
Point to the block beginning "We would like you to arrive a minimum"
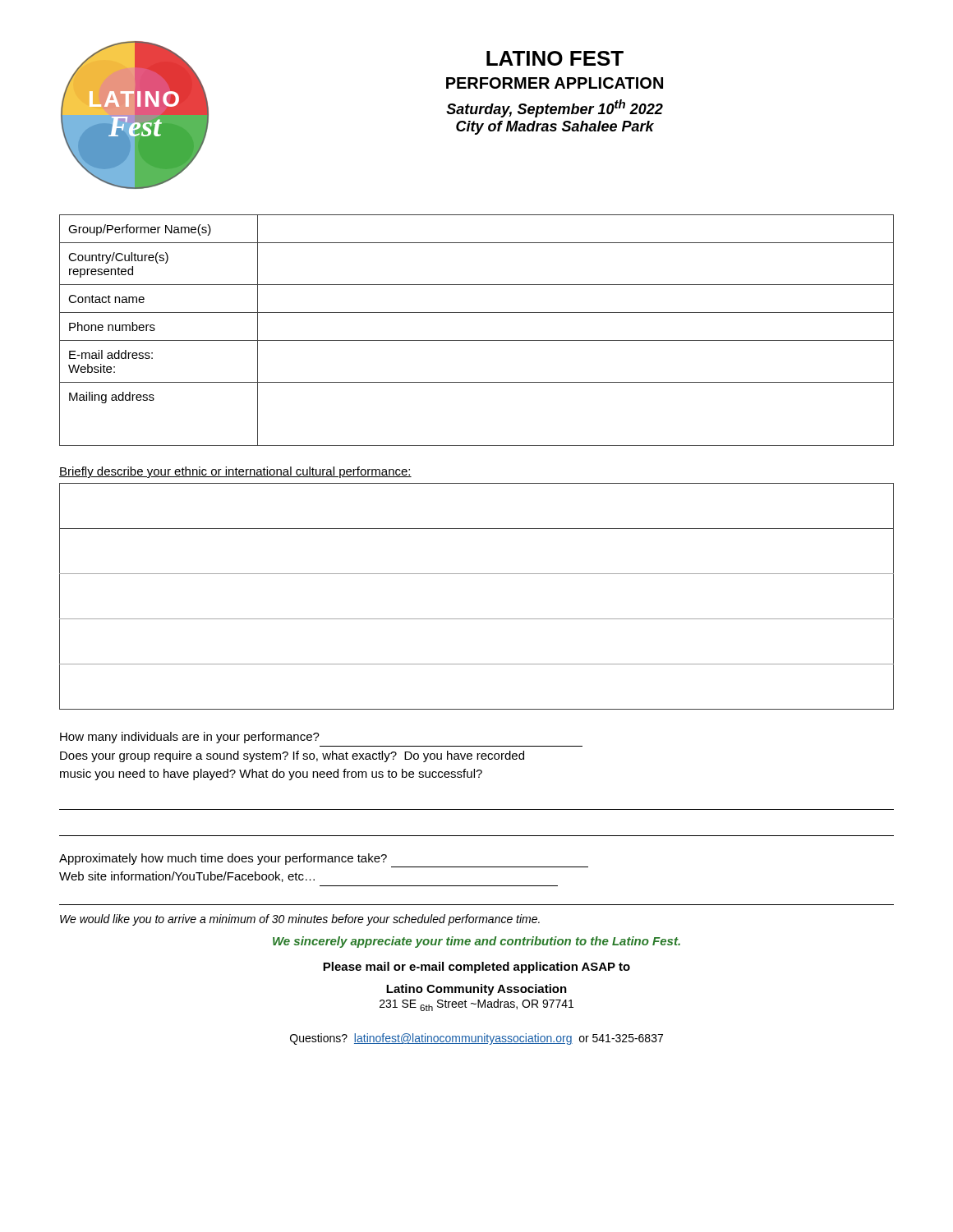300,919
